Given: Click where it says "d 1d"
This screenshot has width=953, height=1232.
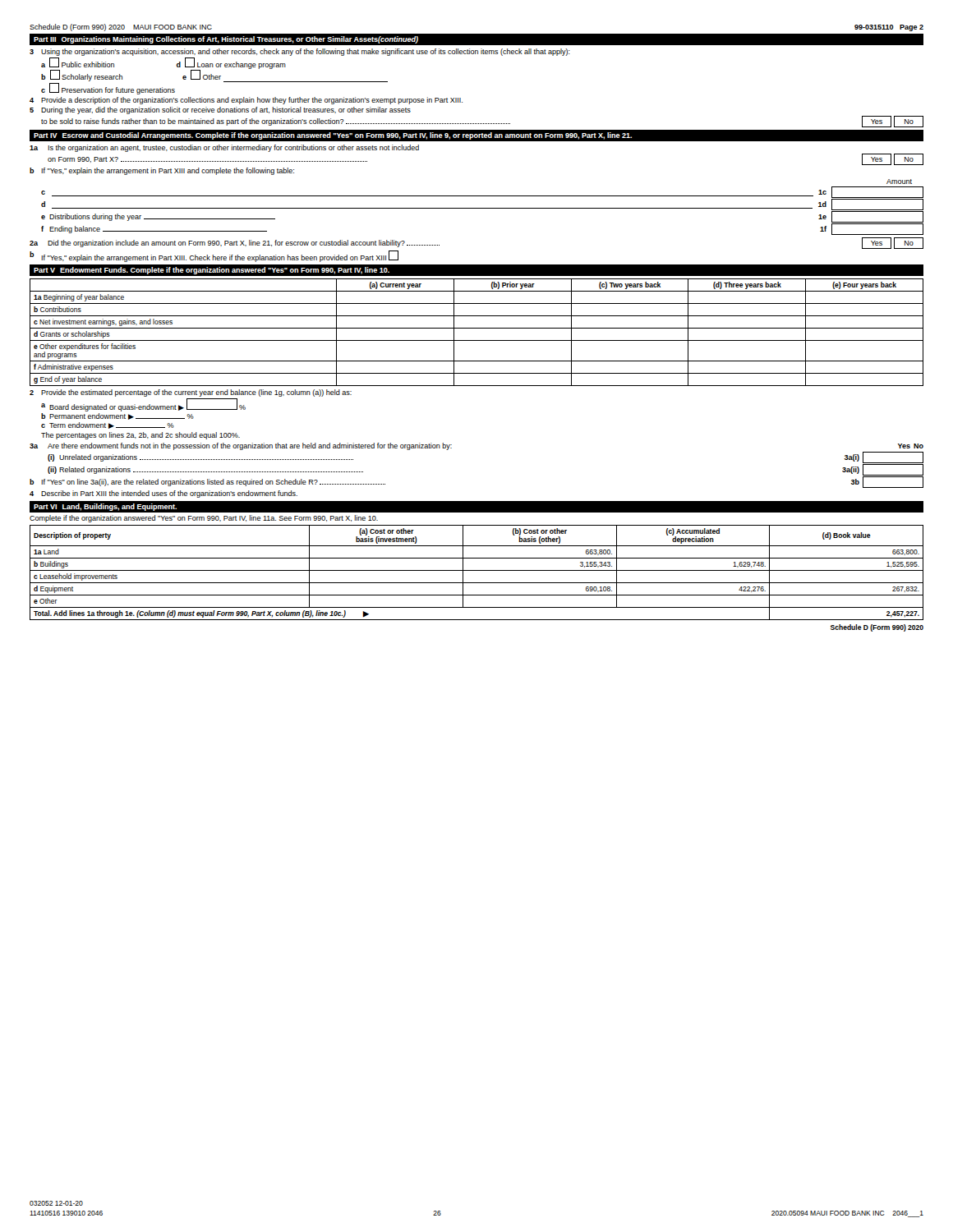Looking at the screenshot, I should pos(482,205).
